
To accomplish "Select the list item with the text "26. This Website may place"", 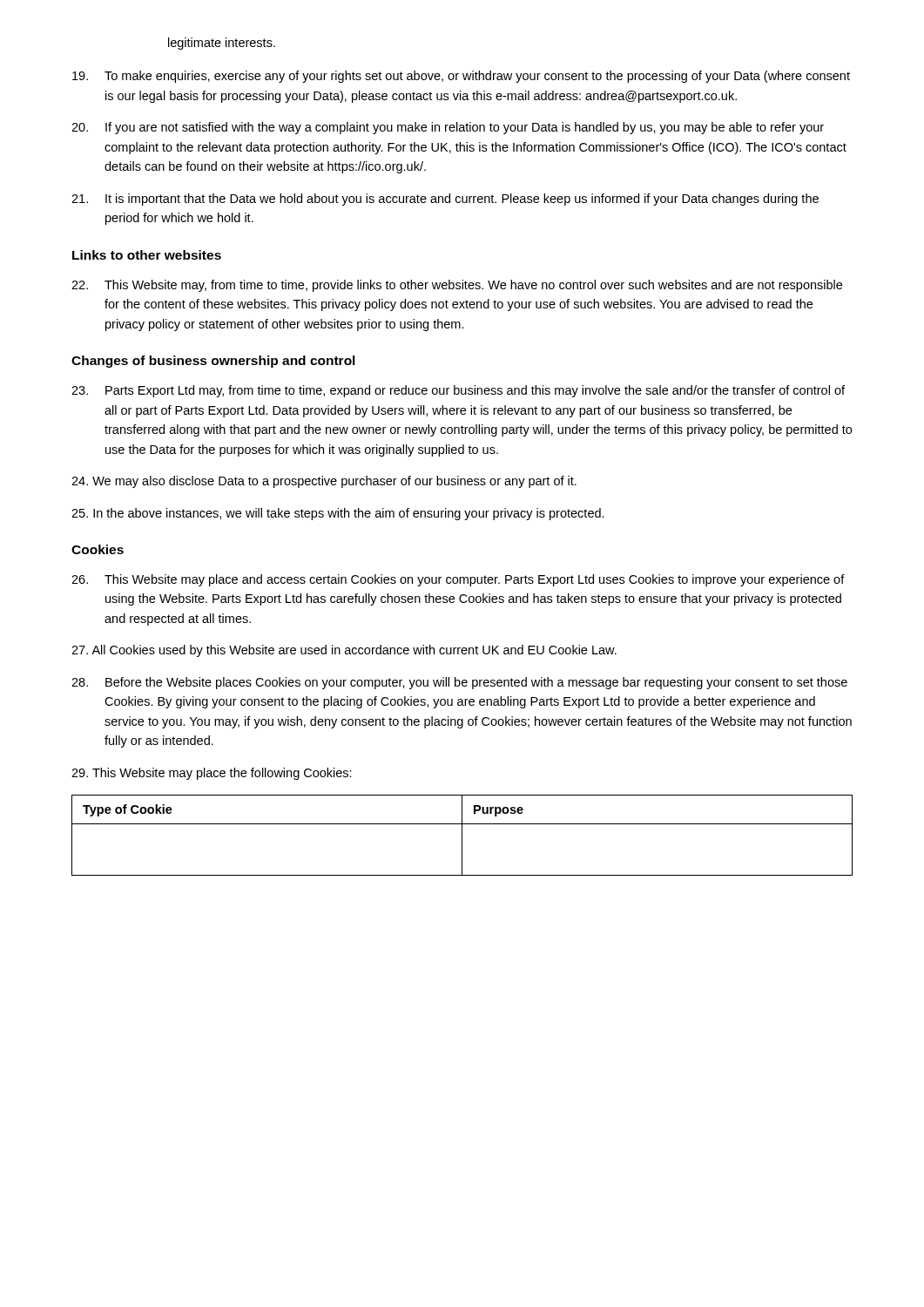I will tap(462, 599).
